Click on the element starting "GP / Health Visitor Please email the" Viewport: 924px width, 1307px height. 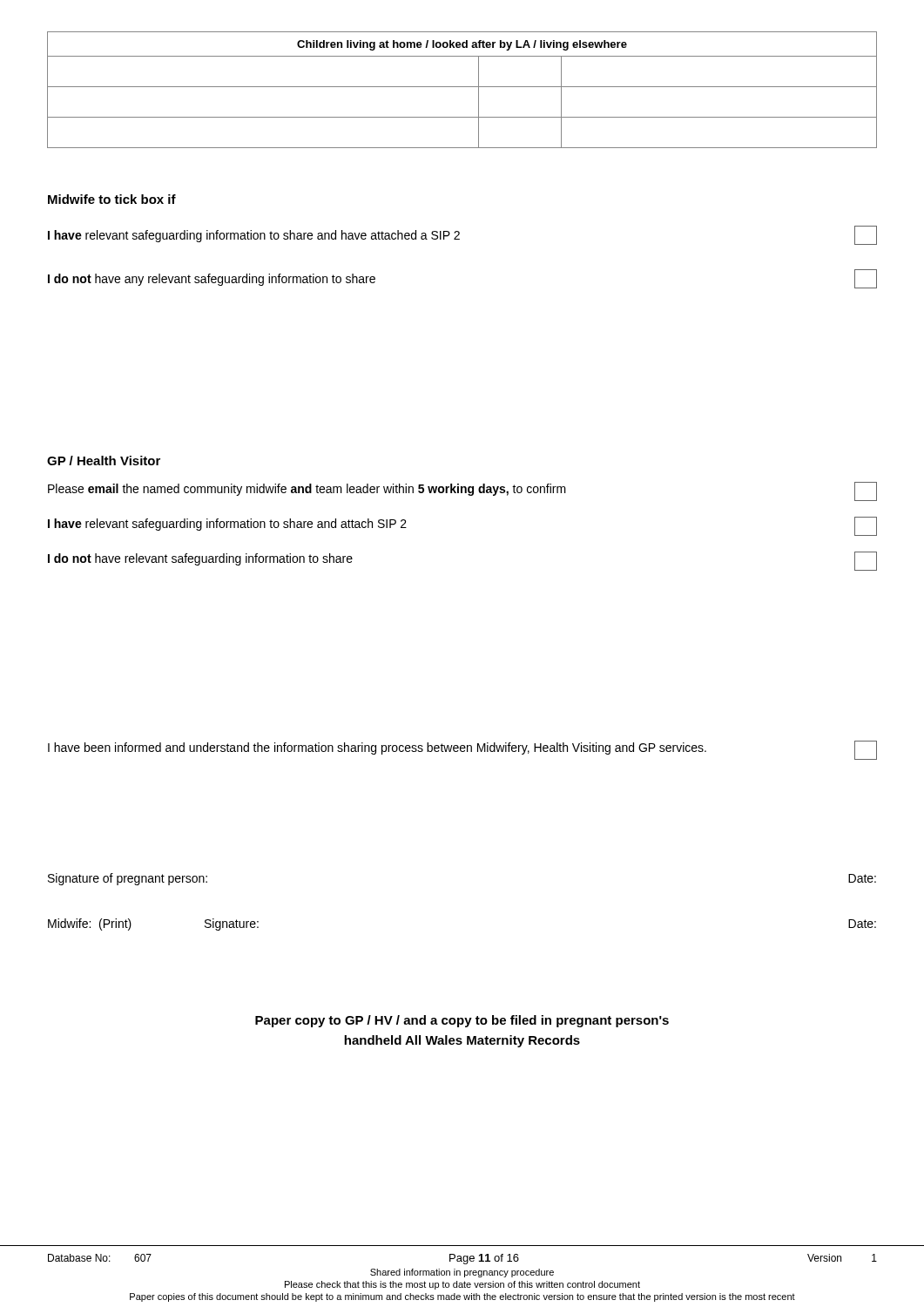(x=104, y=460)
